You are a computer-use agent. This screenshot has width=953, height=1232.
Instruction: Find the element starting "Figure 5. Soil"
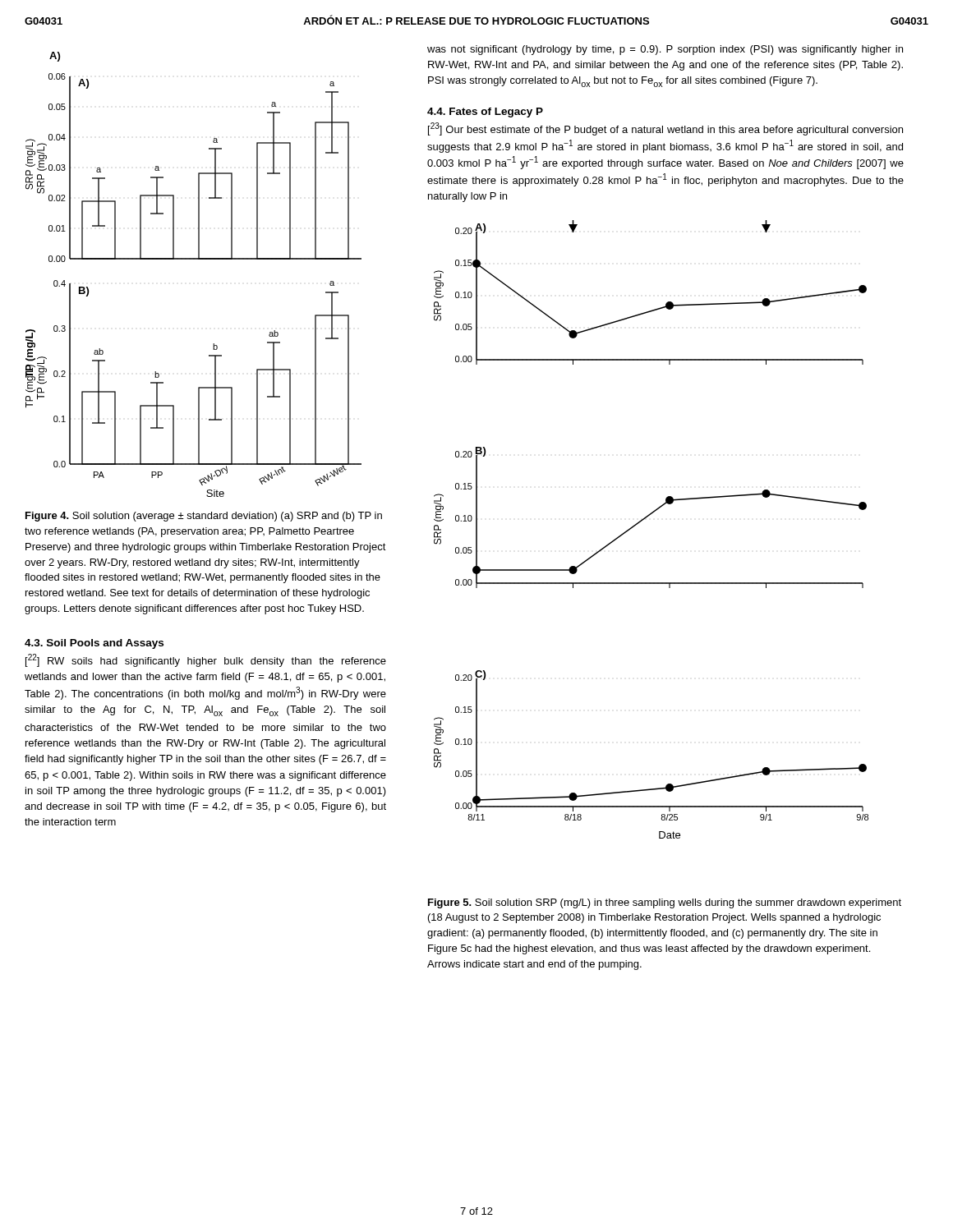[x=664, y=933]
